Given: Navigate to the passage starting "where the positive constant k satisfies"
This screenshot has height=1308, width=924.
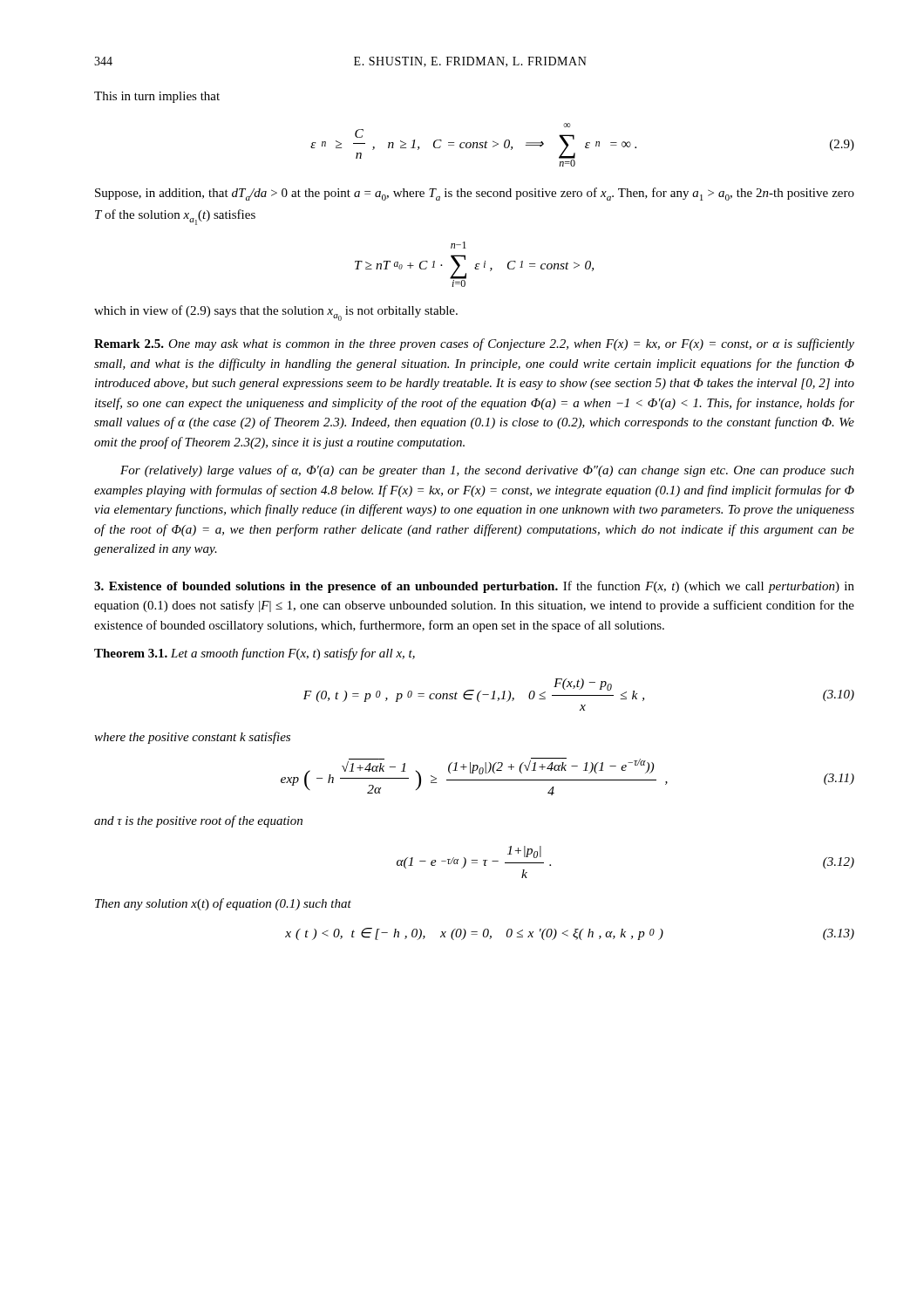Looking at the screenshot, I should [192, 738].
